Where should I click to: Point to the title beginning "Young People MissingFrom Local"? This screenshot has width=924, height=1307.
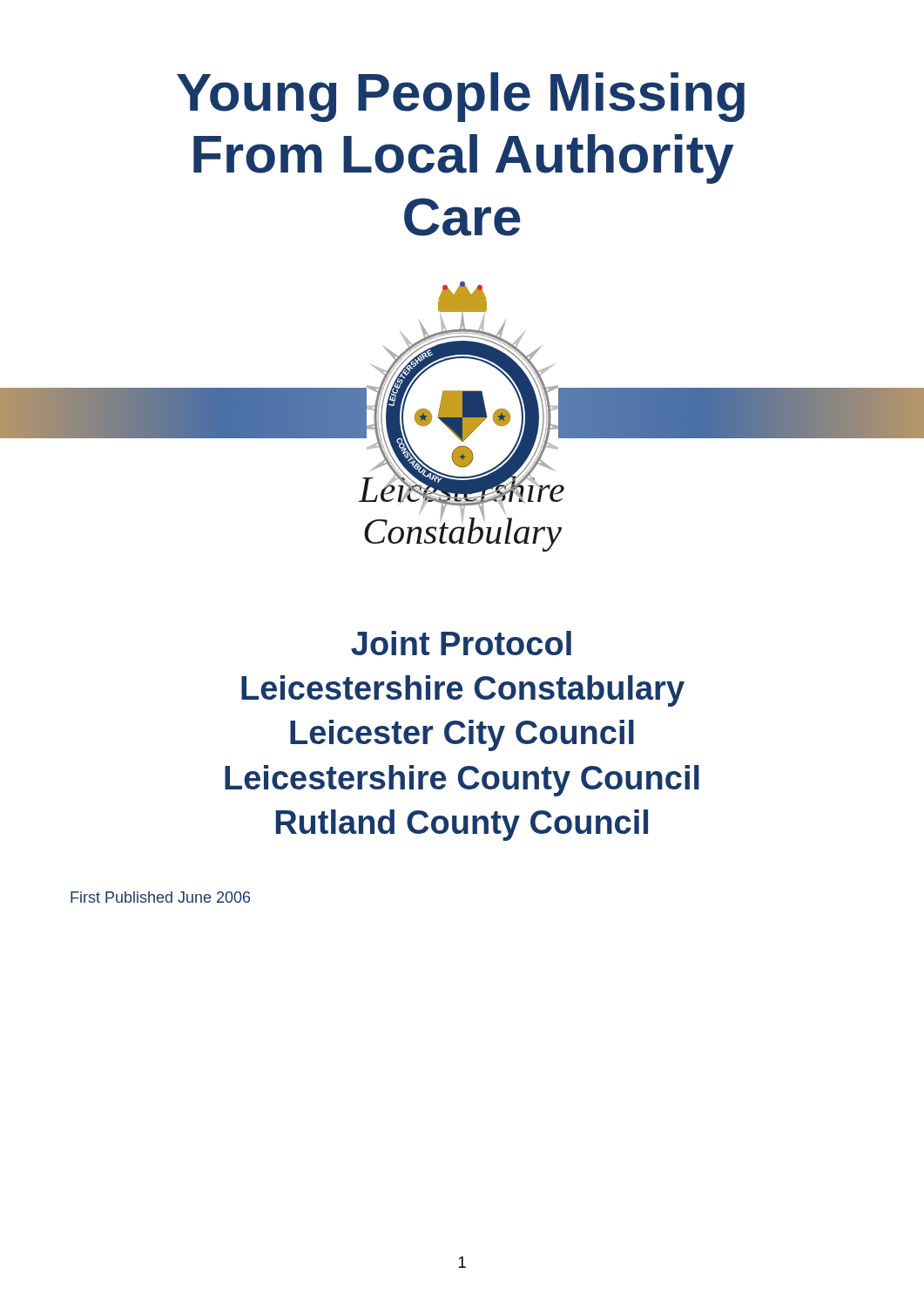462,154
